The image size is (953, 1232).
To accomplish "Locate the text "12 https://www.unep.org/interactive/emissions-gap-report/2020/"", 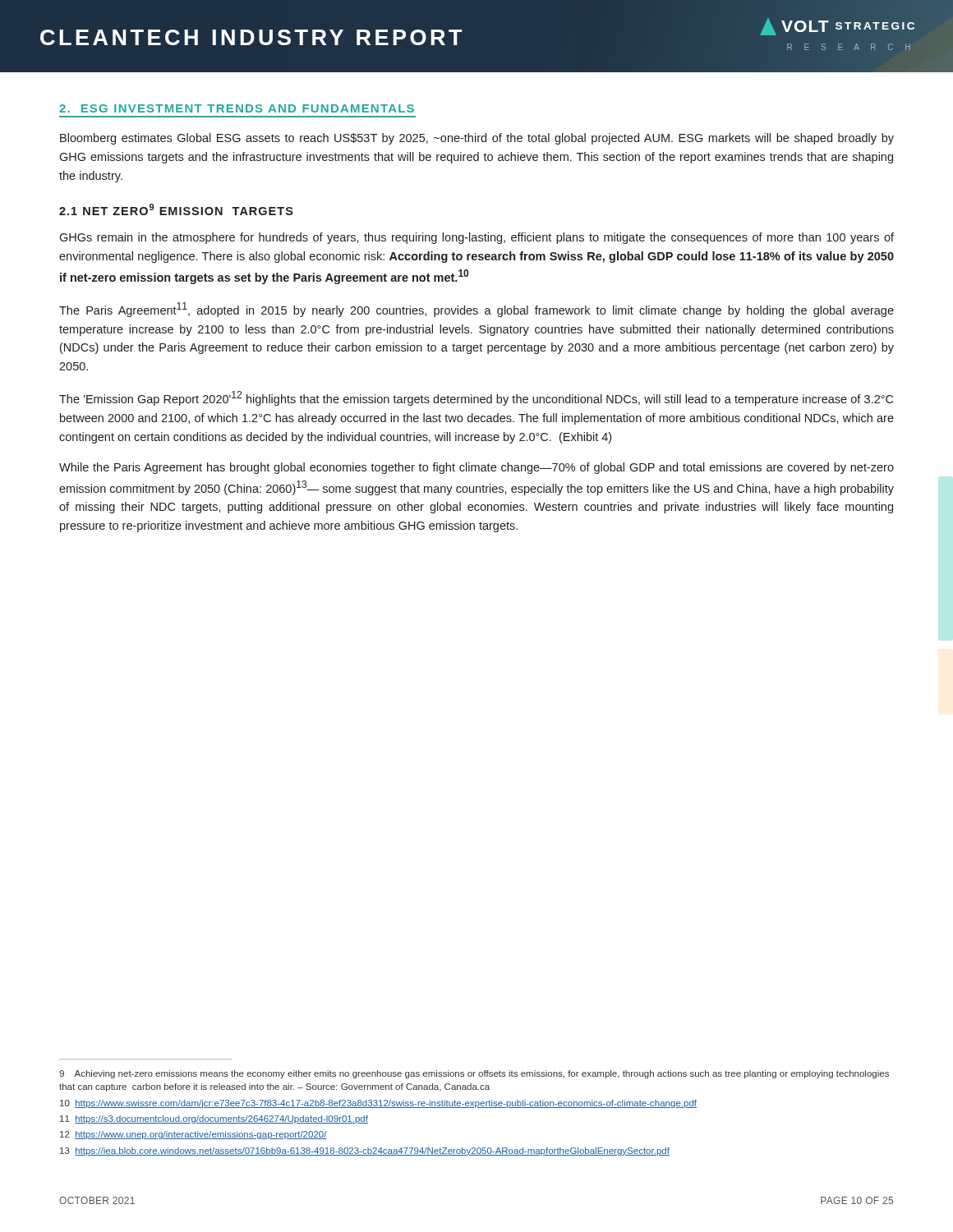I will click(193, 1135).
